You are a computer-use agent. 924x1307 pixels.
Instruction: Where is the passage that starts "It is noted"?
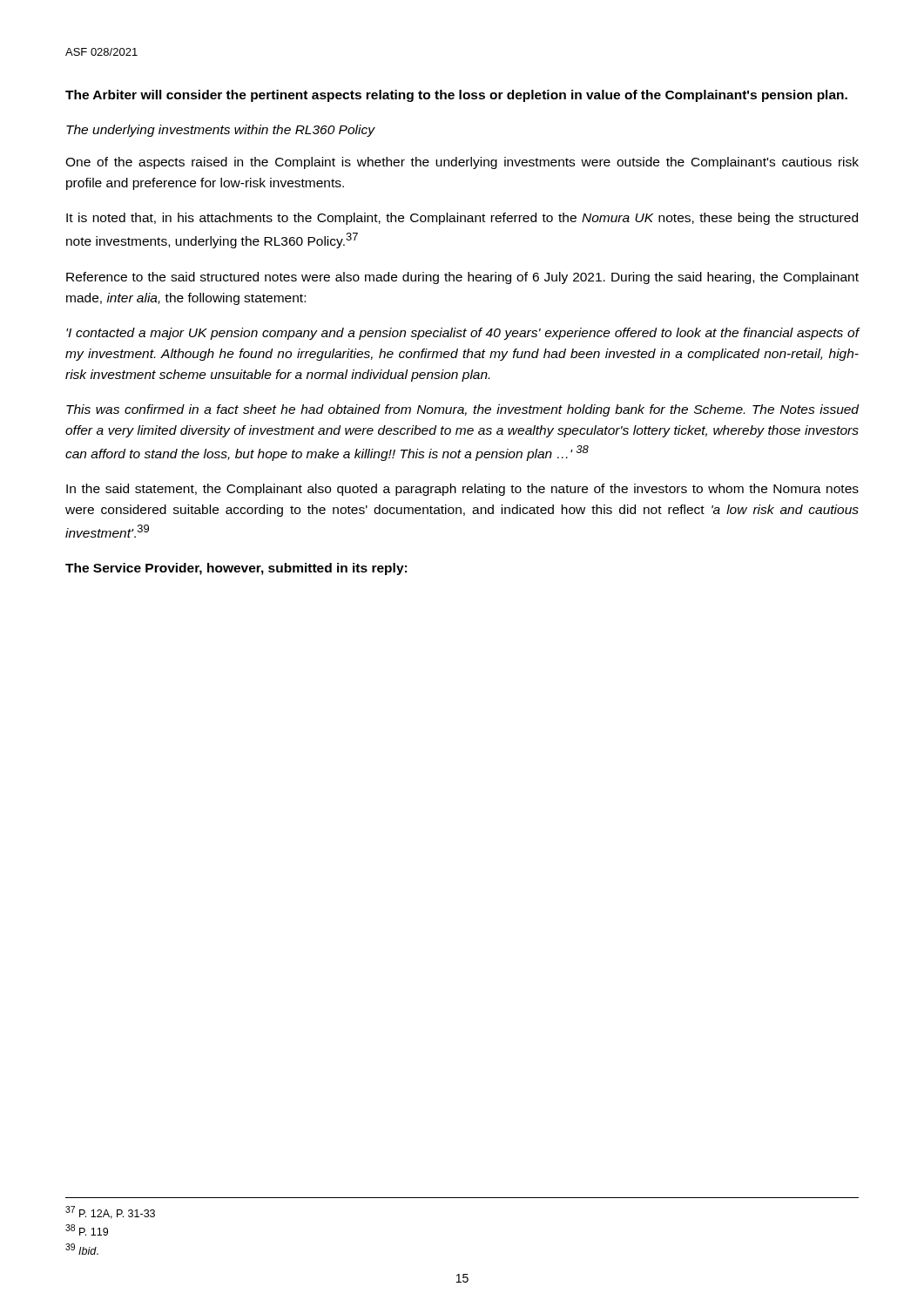[x=462, y=230]
